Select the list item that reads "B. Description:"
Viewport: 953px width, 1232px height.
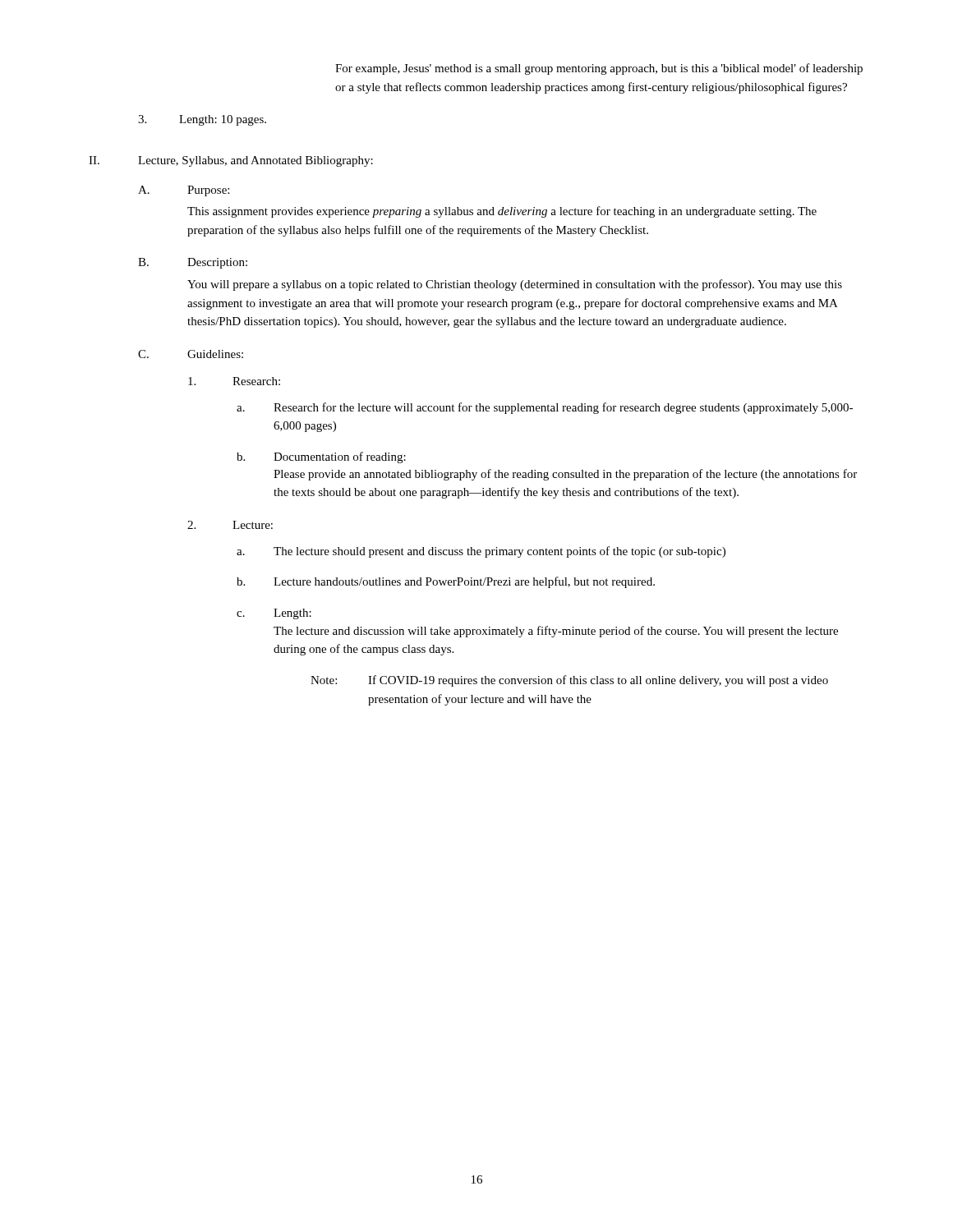coord(193,263)
